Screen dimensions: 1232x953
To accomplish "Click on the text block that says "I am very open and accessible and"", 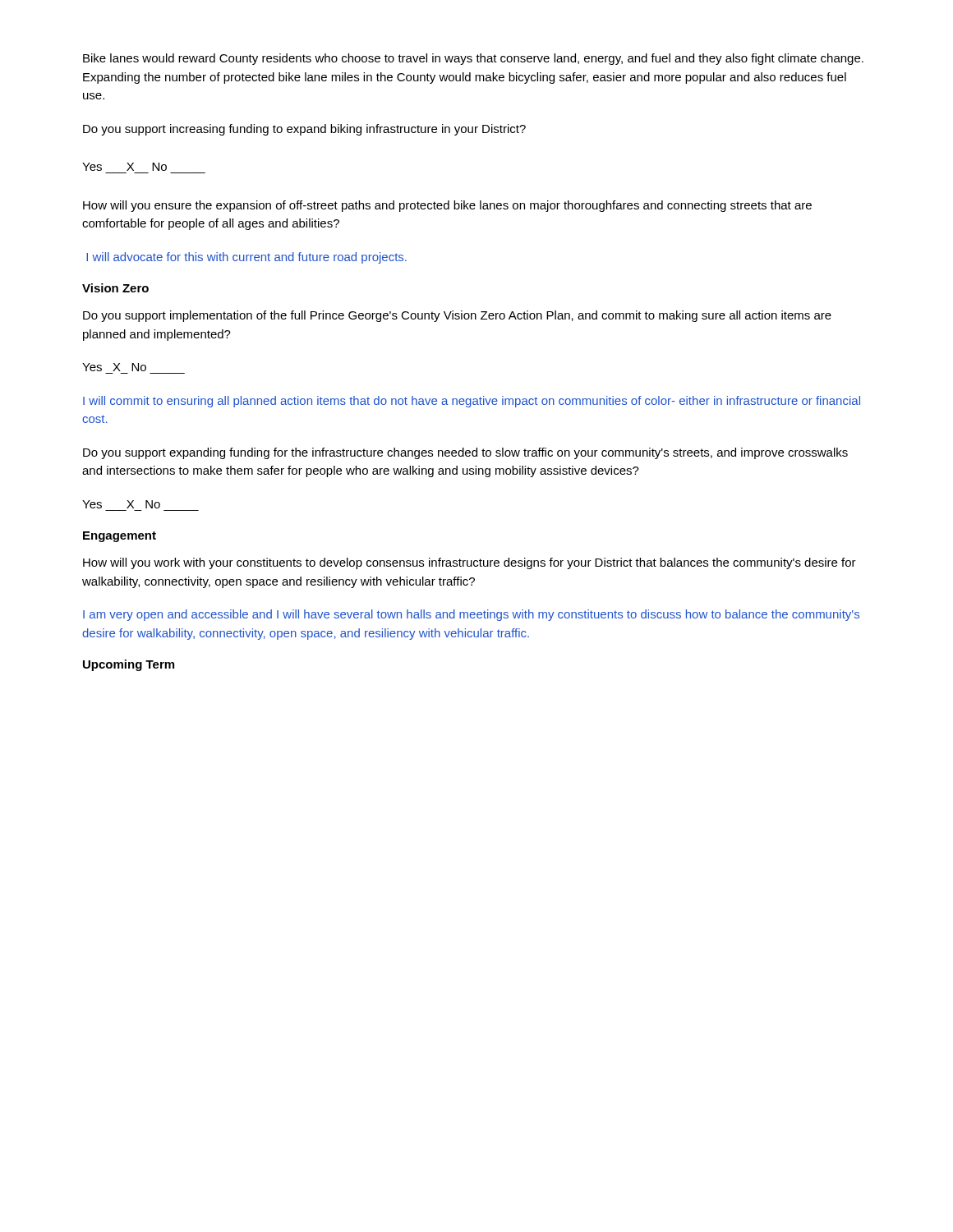I will tap(471, 623).
